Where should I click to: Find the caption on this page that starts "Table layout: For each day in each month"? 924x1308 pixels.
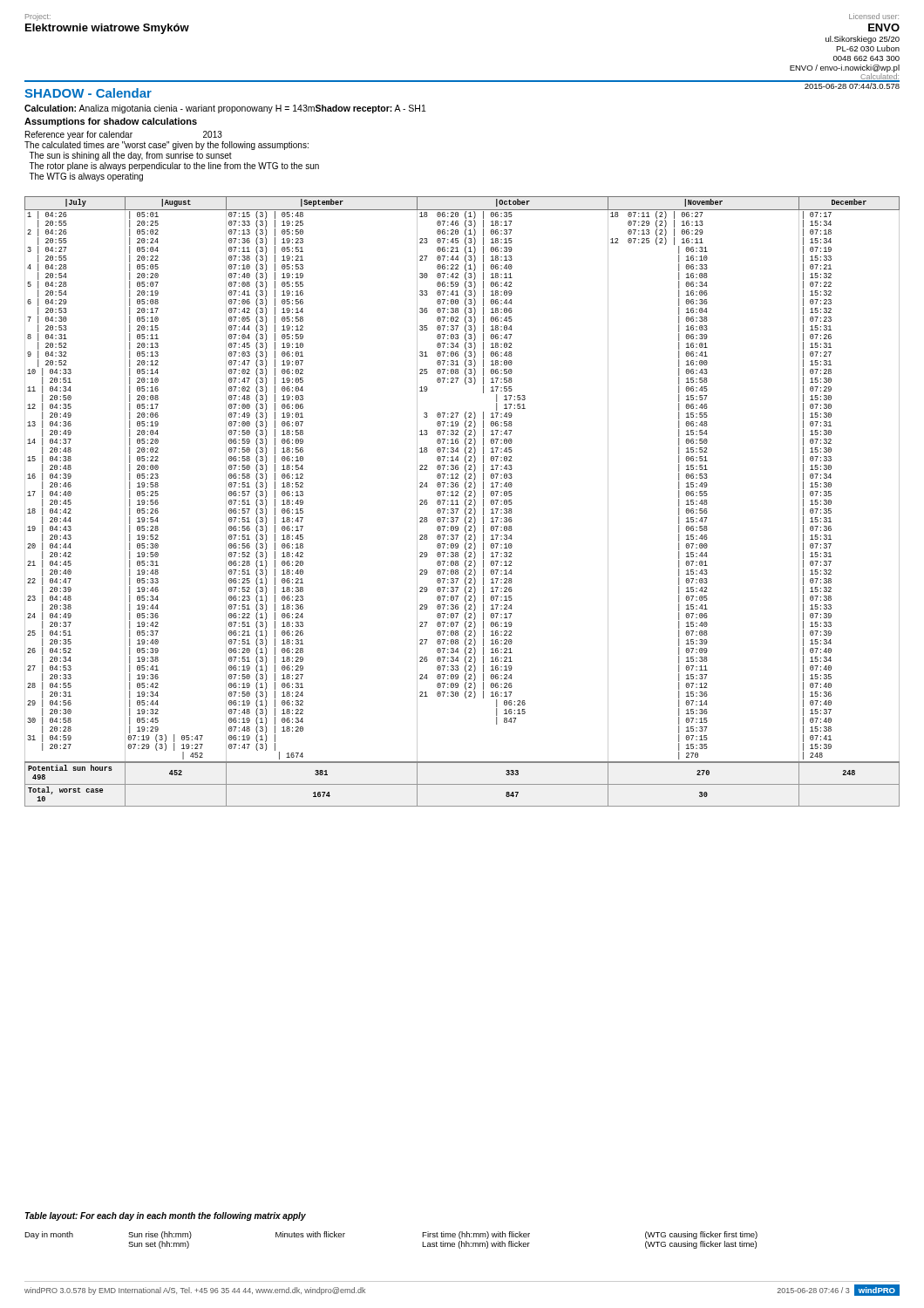pos(165,1216)
